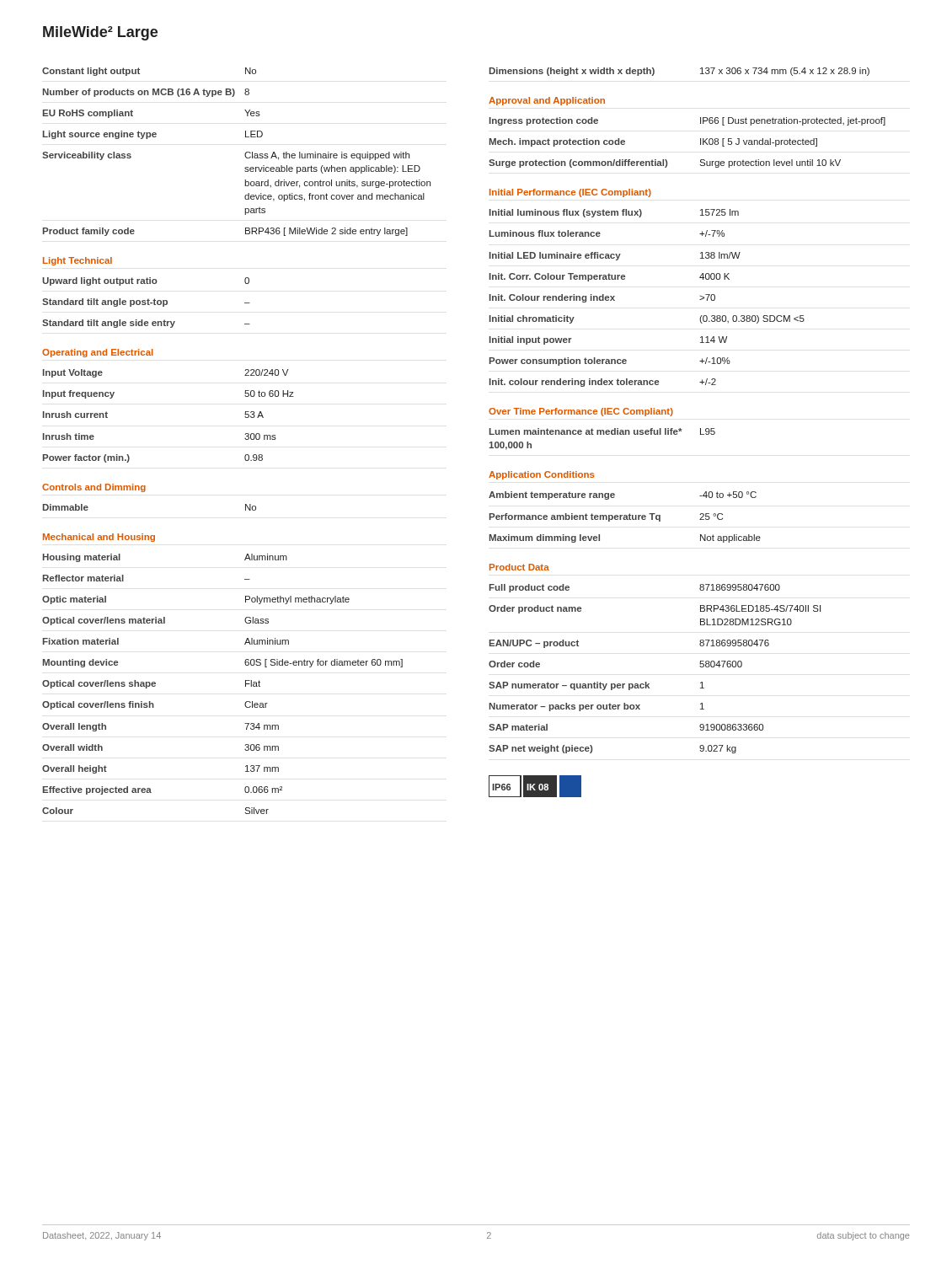Click on the table containing "Lumen maintenance at"
This screenshot has width=952, height=1264.
click(x=699, y=439)
